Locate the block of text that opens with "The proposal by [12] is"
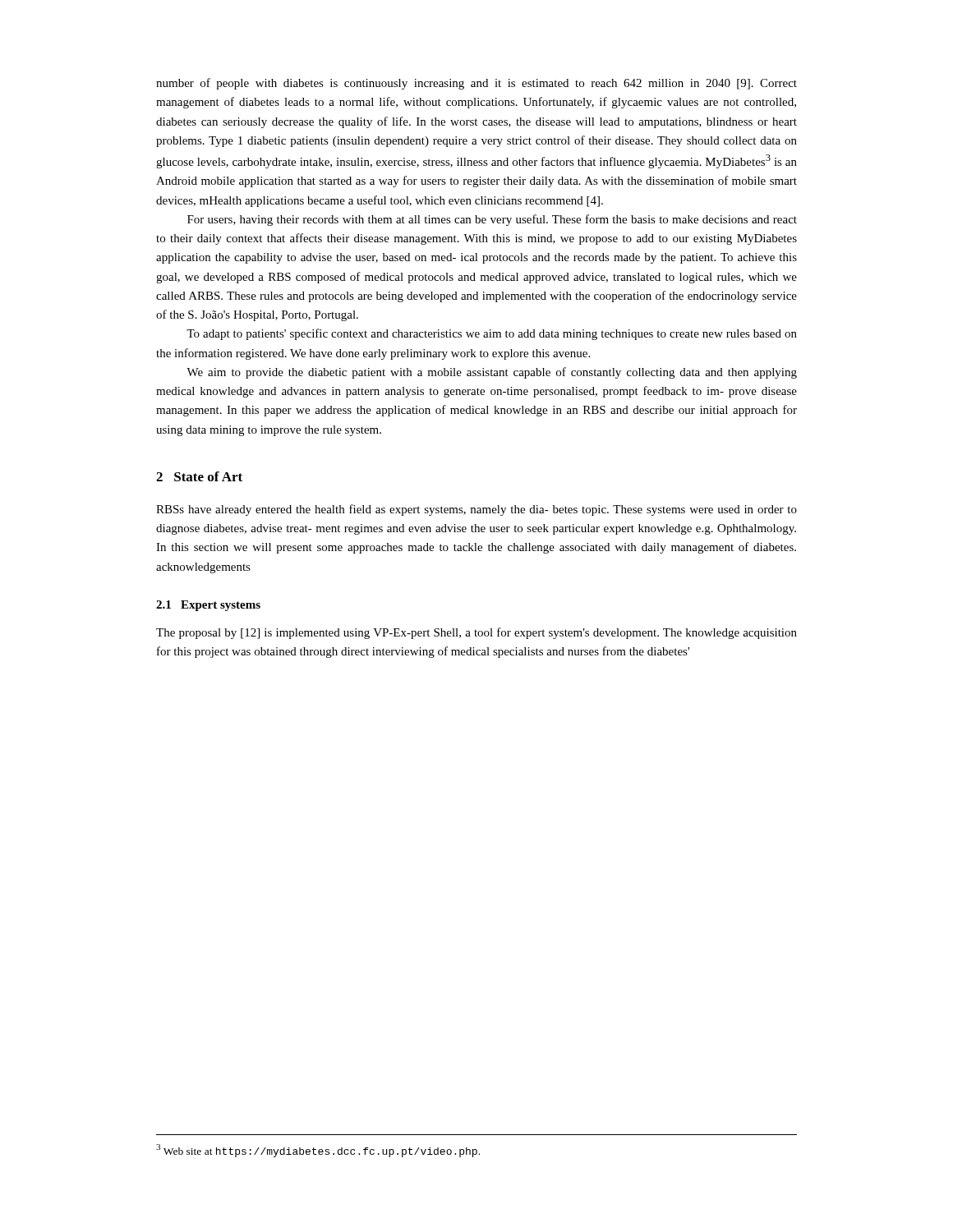Image resolution: width=953 pixels, height=1232 pixels. pyautogui.click(x=476, y=642)
